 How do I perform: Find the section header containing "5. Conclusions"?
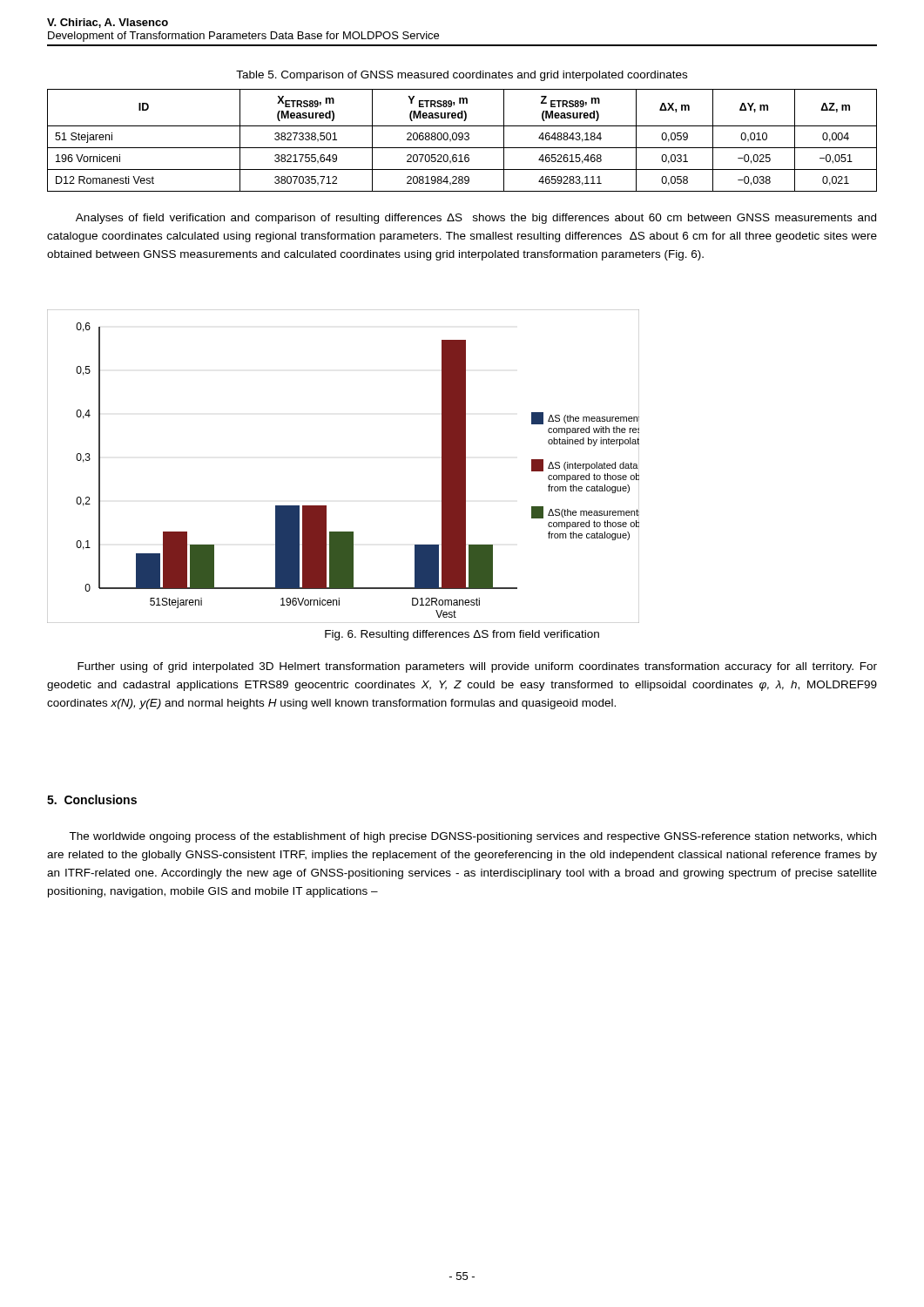(x=92, y=800)
